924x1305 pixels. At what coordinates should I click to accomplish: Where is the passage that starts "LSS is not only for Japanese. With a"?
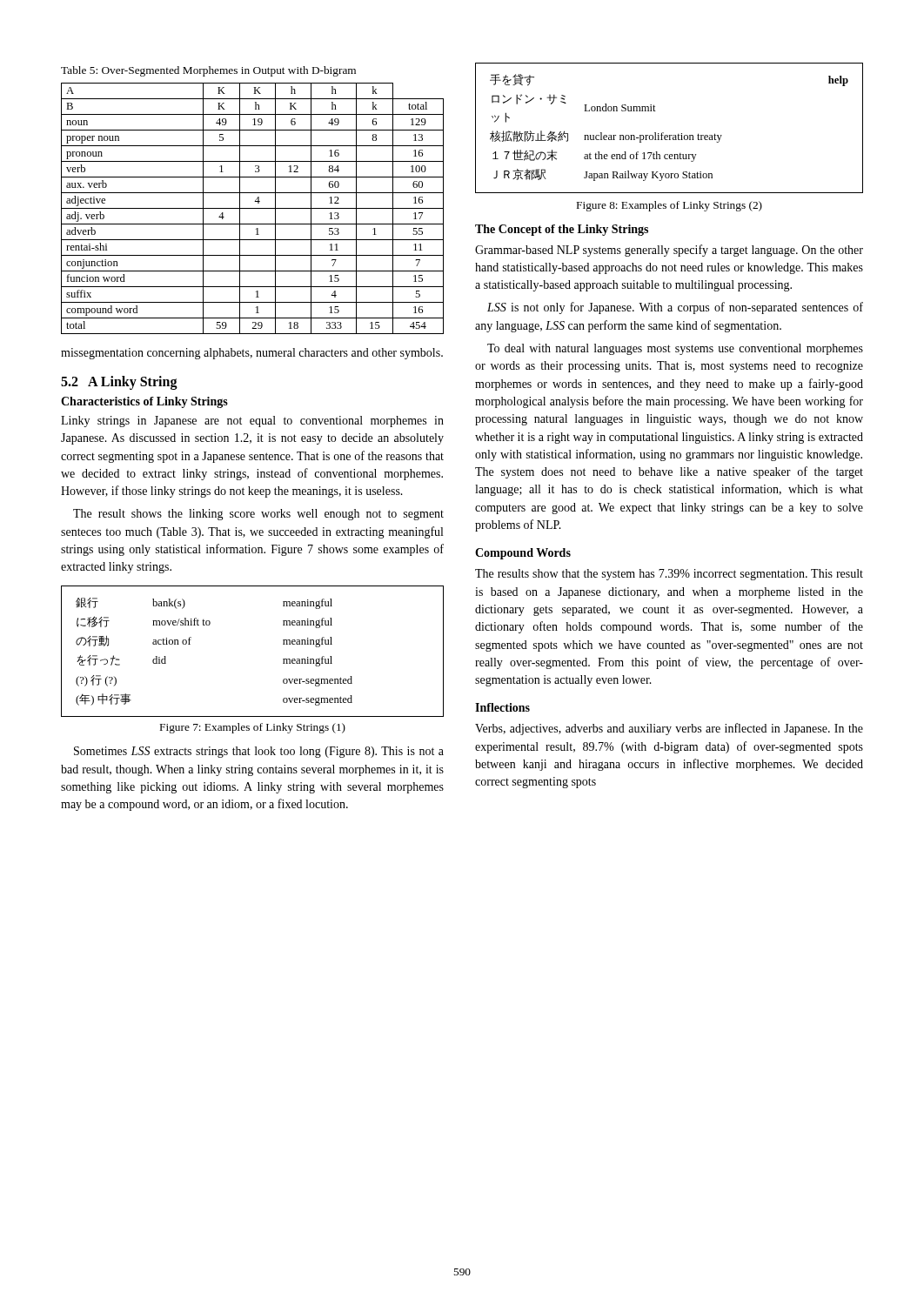coord(669,317)
